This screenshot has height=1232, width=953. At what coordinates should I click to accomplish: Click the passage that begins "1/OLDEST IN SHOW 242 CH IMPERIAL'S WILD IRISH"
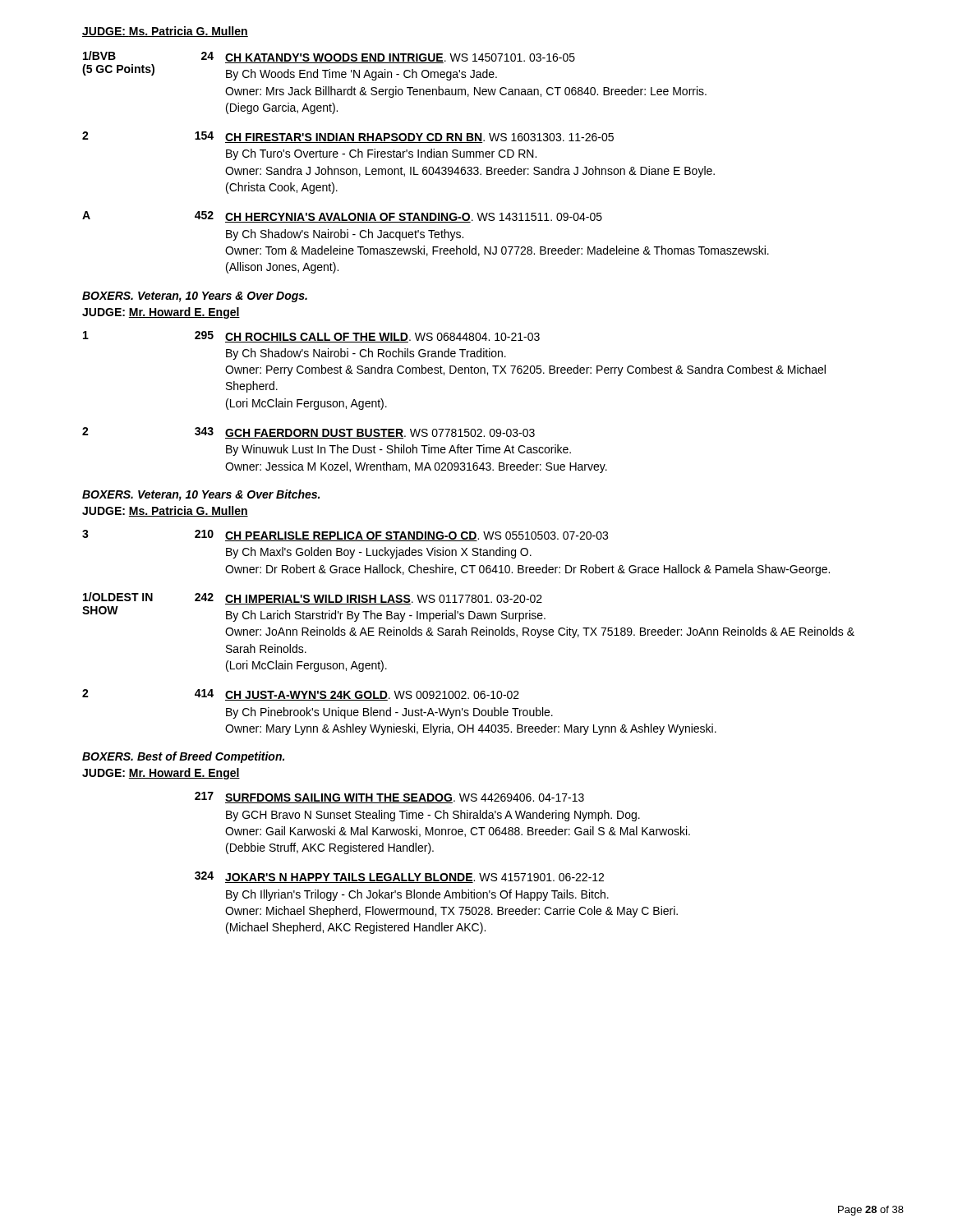pos(476,632)
